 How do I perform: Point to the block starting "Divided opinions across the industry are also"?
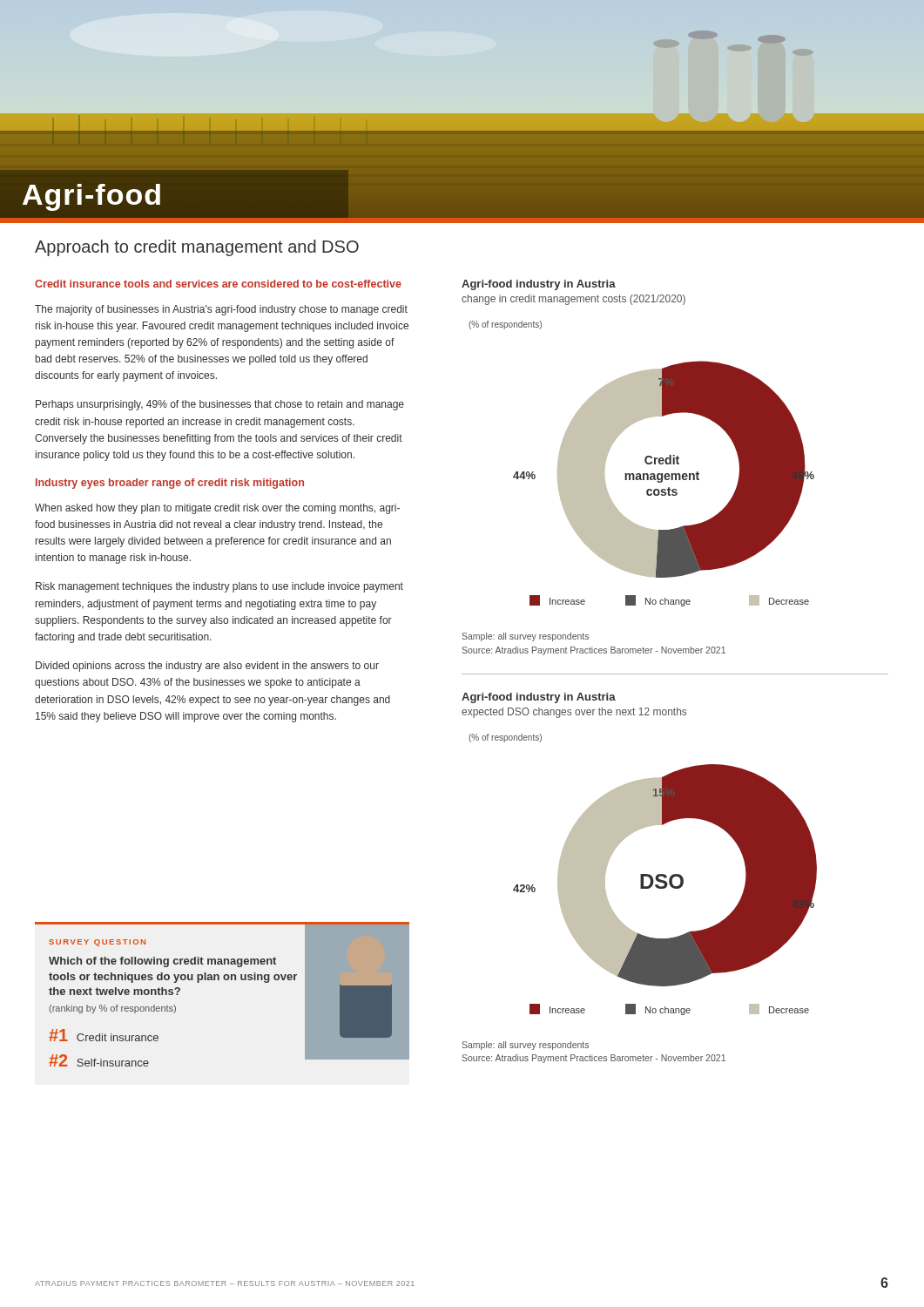tap(222, 691)
